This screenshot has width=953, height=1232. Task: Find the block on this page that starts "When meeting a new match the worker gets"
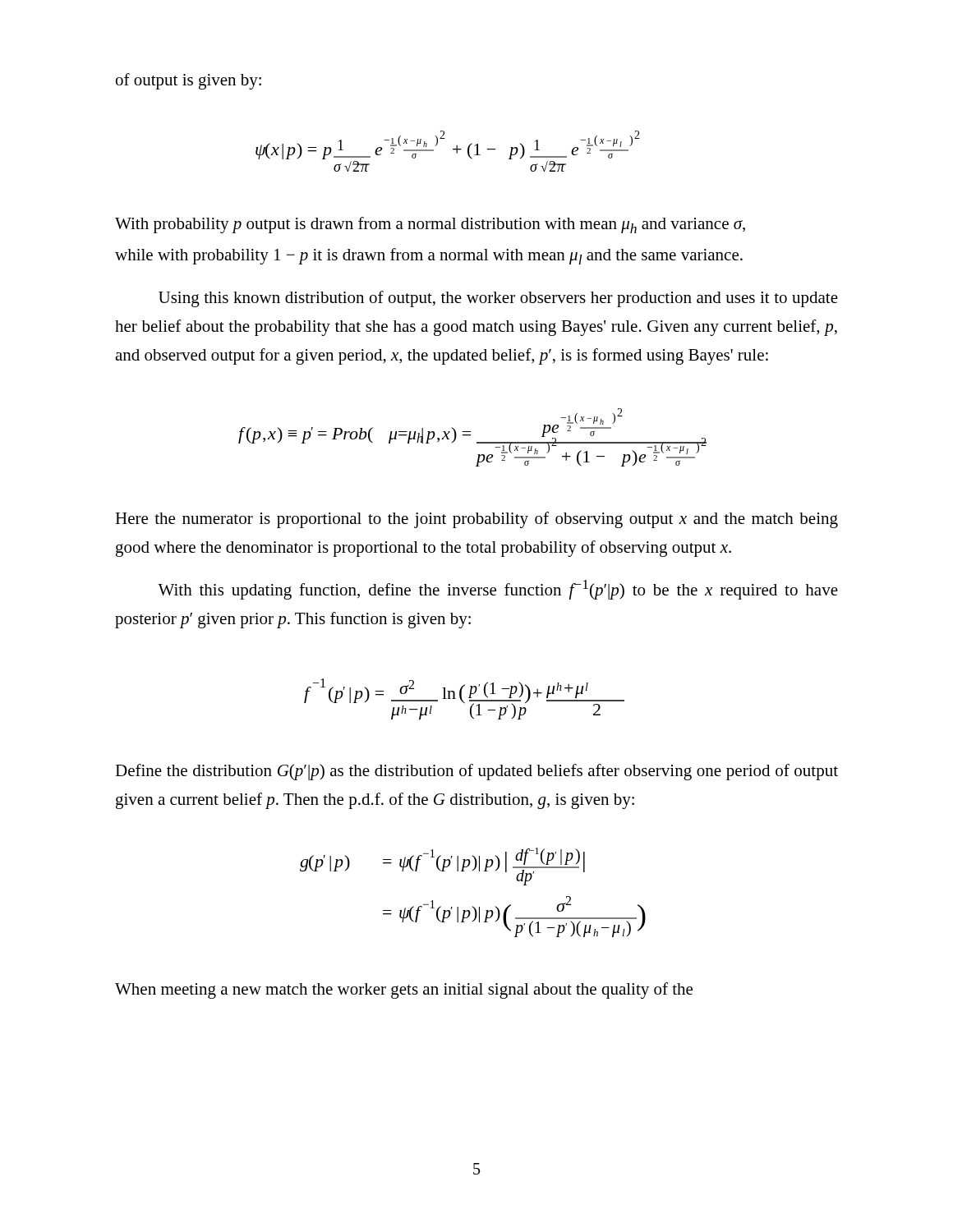click(476, 989)
